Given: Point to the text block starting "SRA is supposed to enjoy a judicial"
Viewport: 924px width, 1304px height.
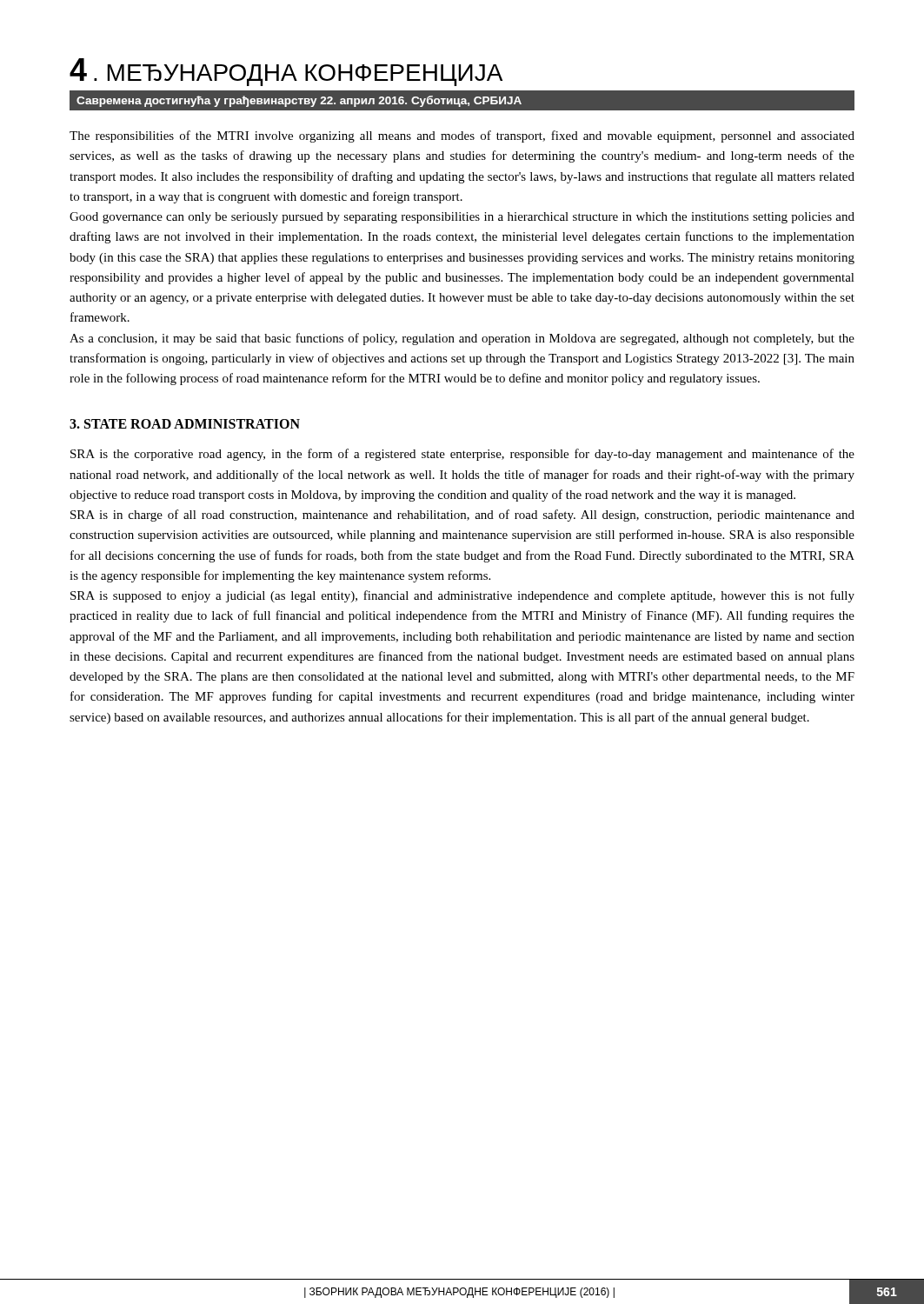Looking at the screenshot, I should click(x=462, y=657).
